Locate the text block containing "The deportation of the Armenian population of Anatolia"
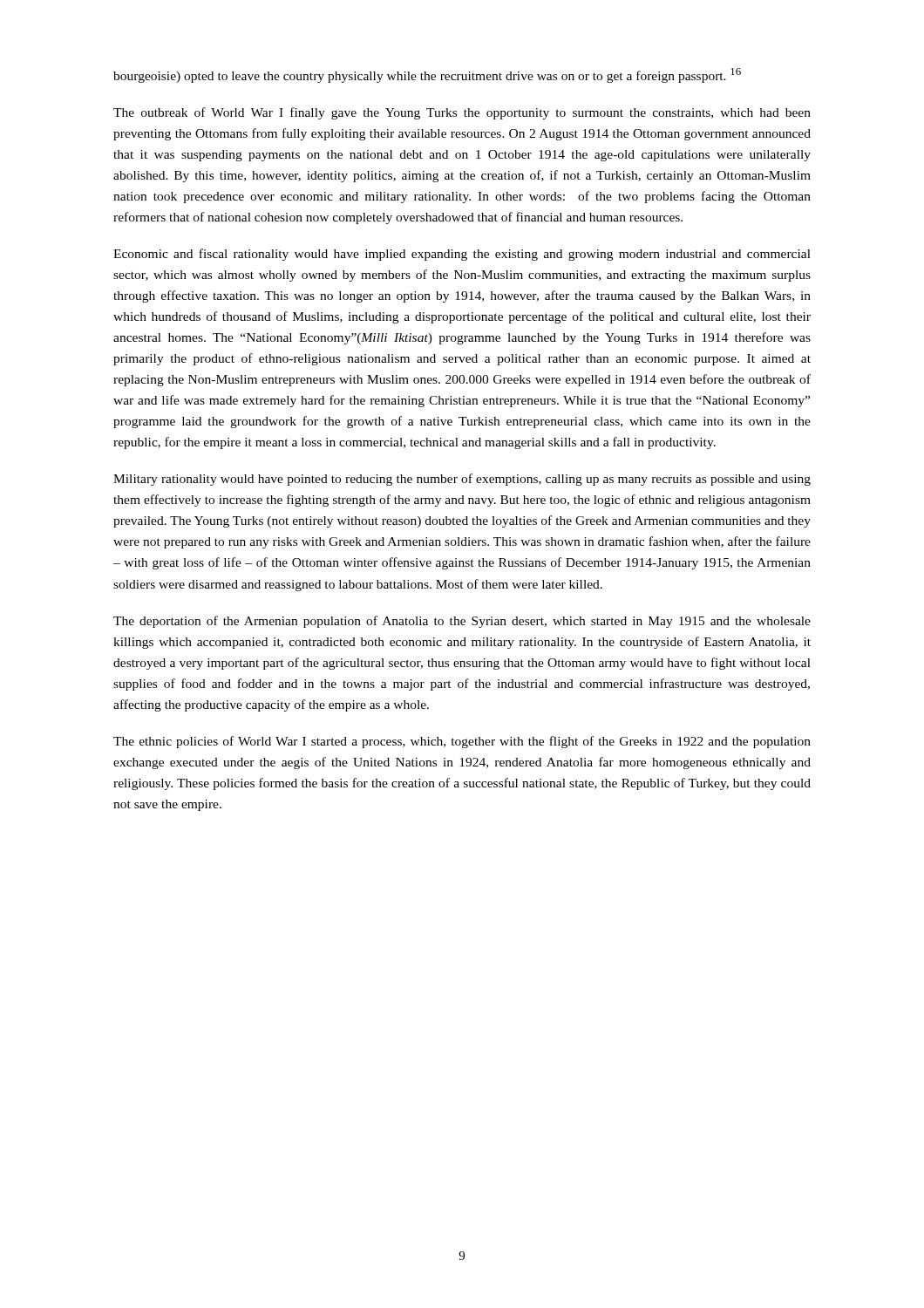924x1308 pixels. point(462,662)
